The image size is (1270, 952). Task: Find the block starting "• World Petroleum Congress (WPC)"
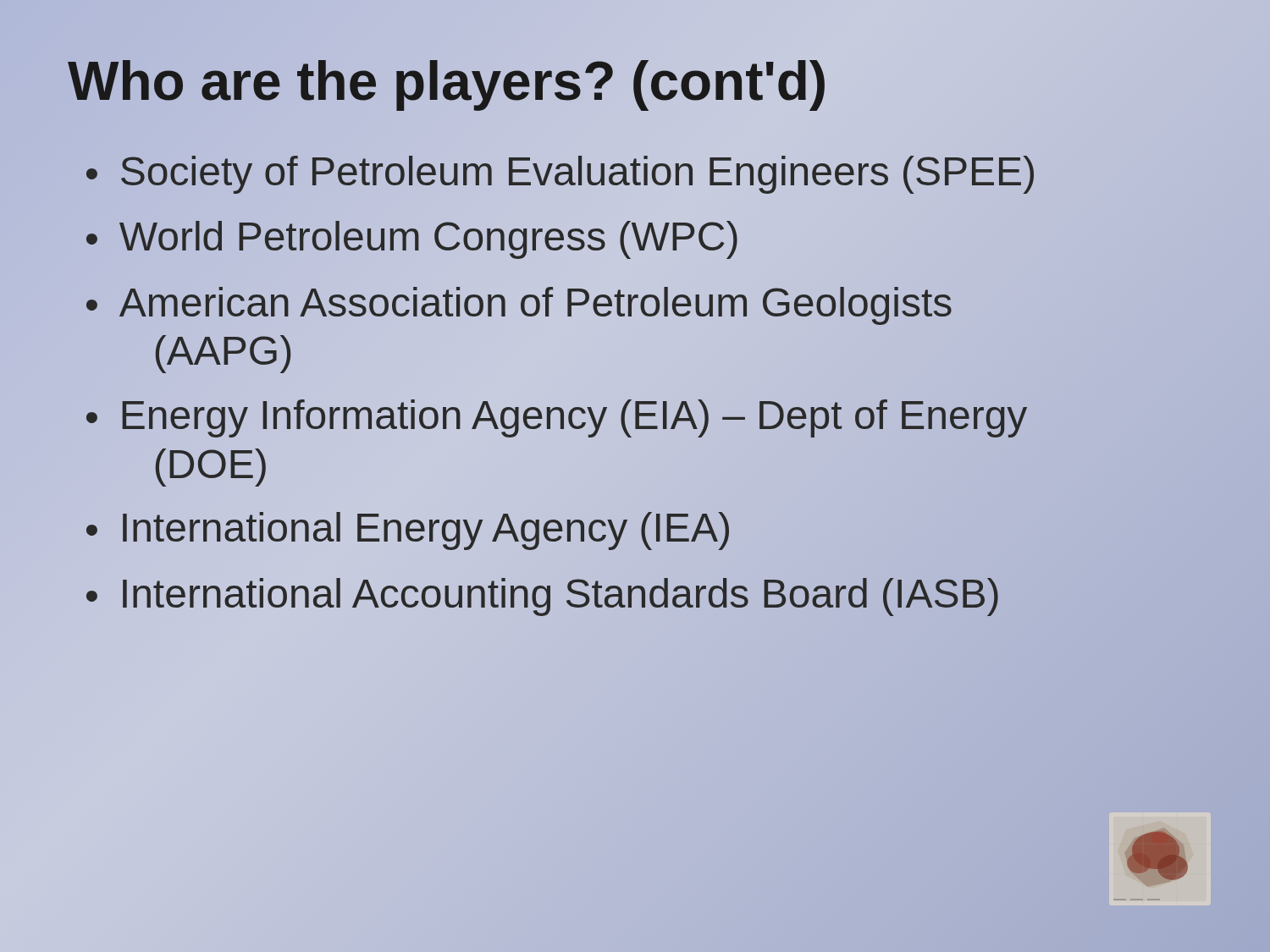tap(412, 238)
